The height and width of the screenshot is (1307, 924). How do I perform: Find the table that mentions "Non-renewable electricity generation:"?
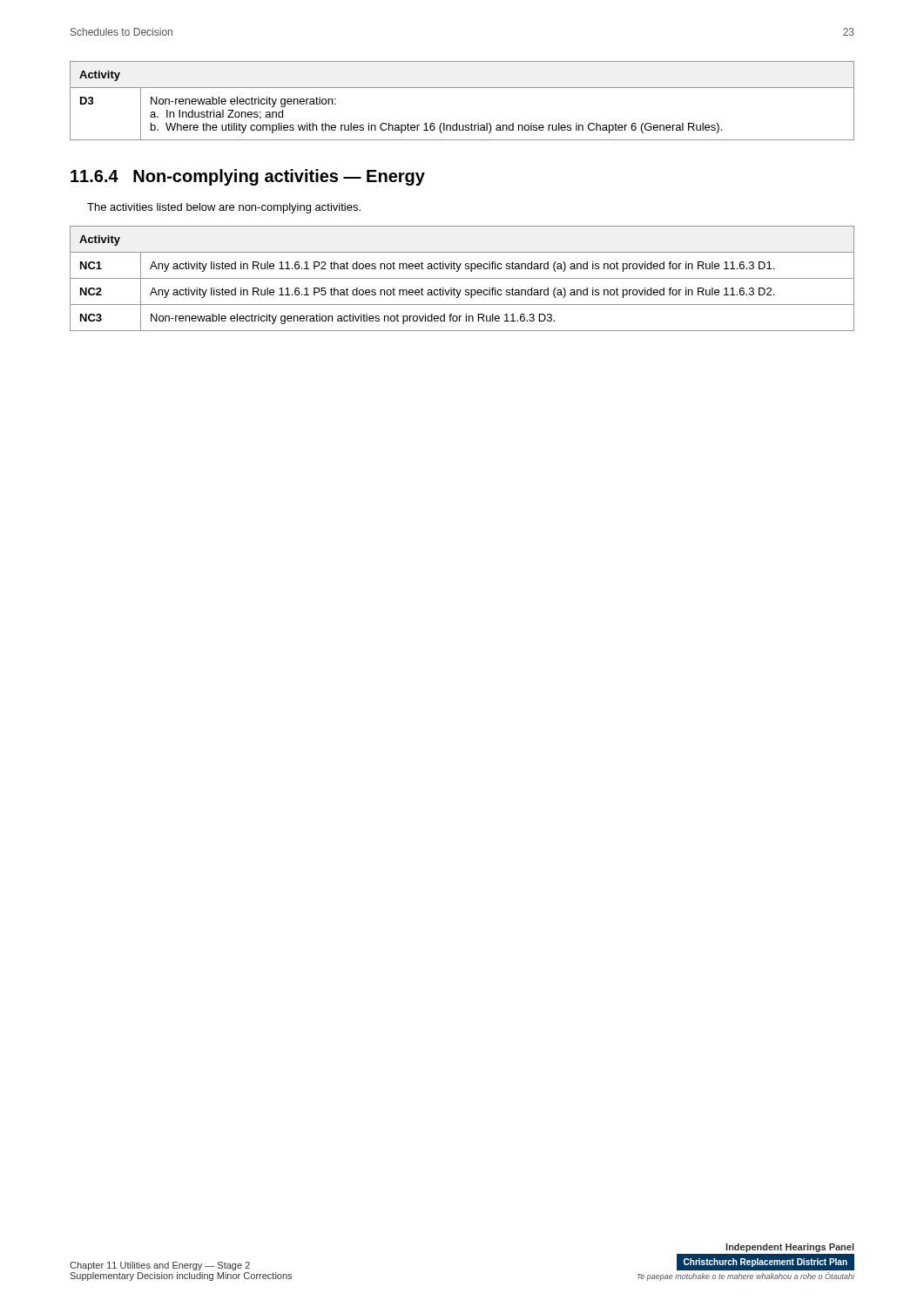pyautogui.click(x=462, y=101)
